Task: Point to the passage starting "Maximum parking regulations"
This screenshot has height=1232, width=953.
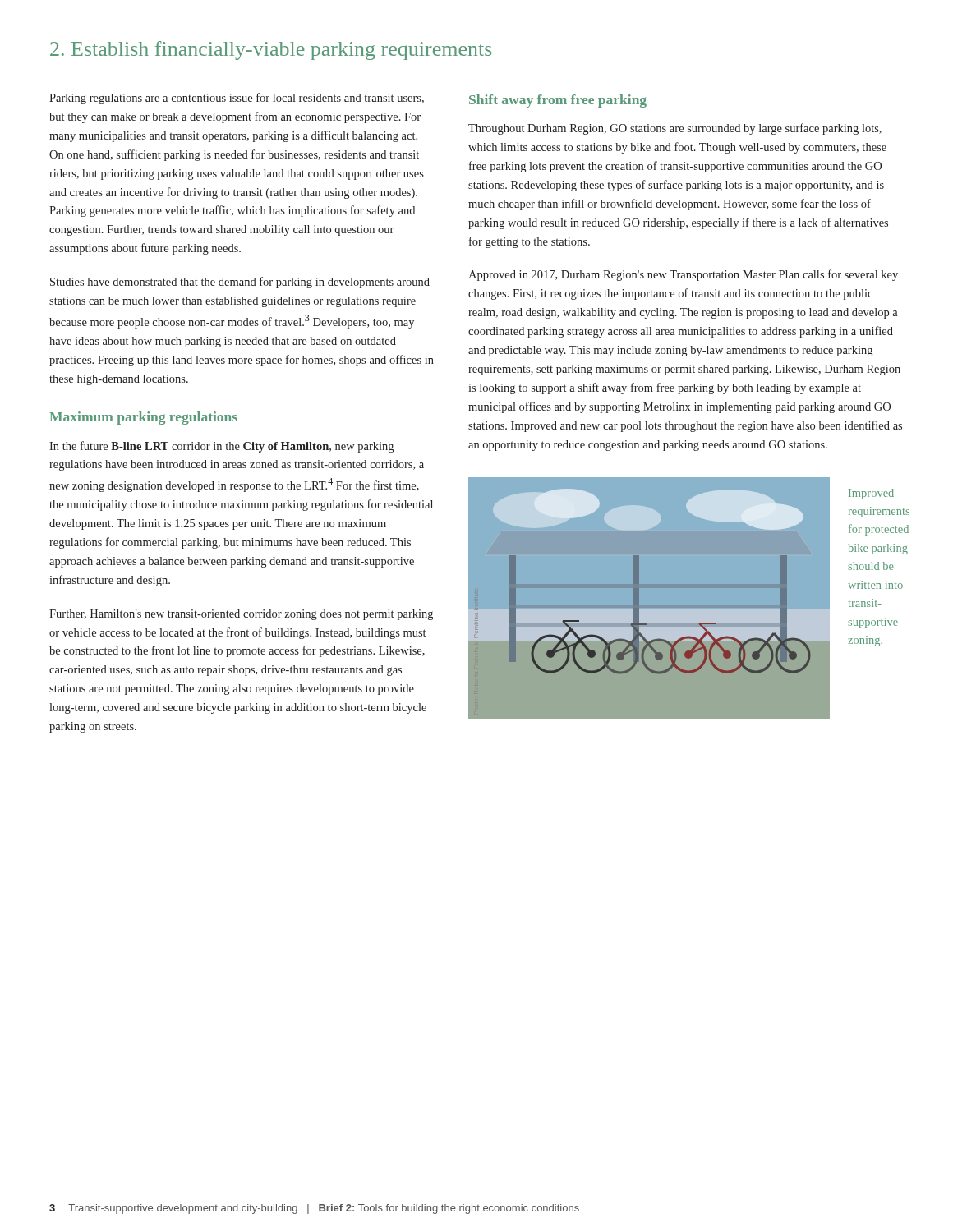Action: [x=143, y=417]
